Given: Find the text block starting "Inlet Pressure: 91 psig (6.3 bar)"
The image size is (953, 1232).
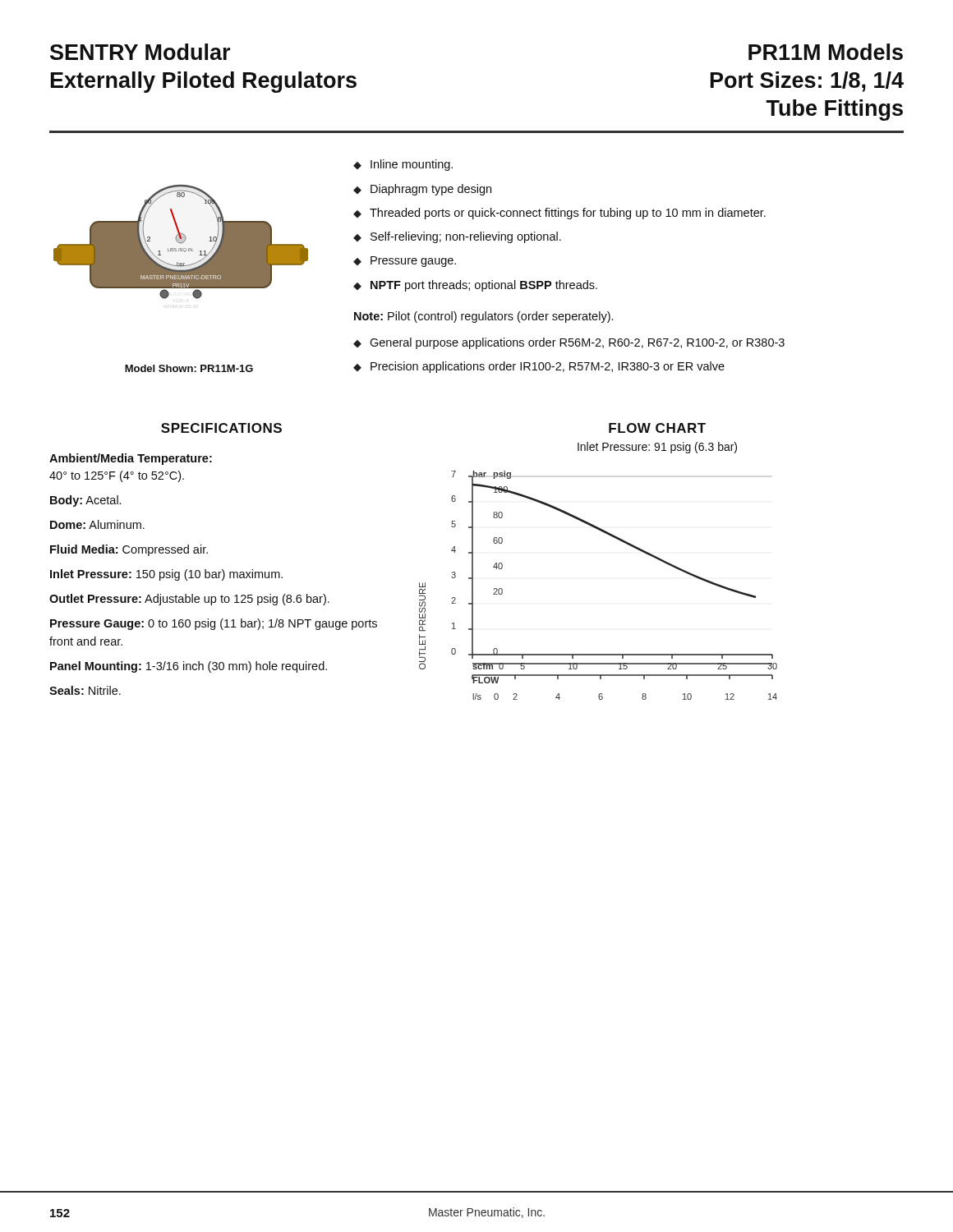Looking at the screenshot, I should coord(657,447).
